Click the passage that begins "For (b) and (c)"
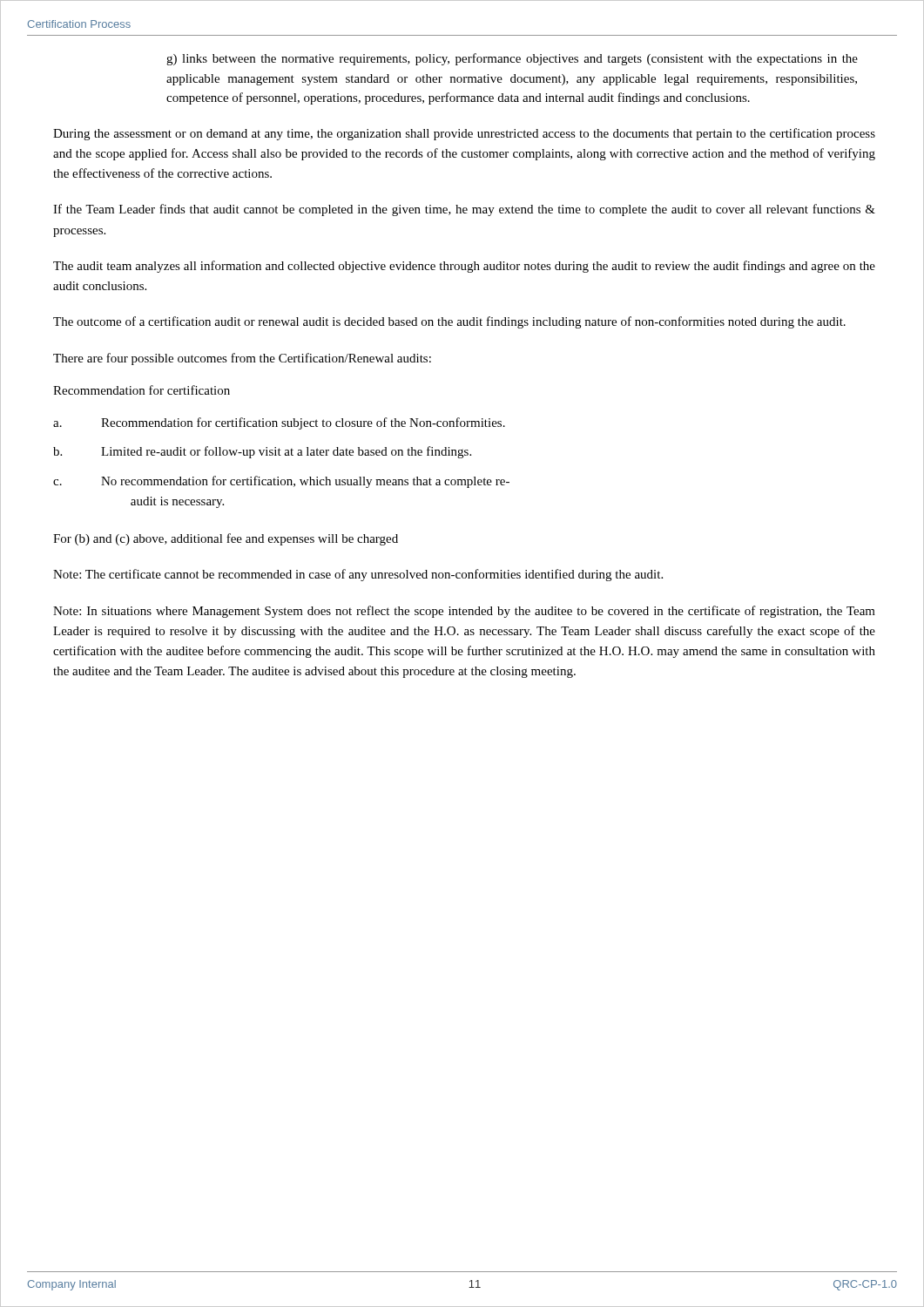The image size is (924, 1307). click(226, 538)
